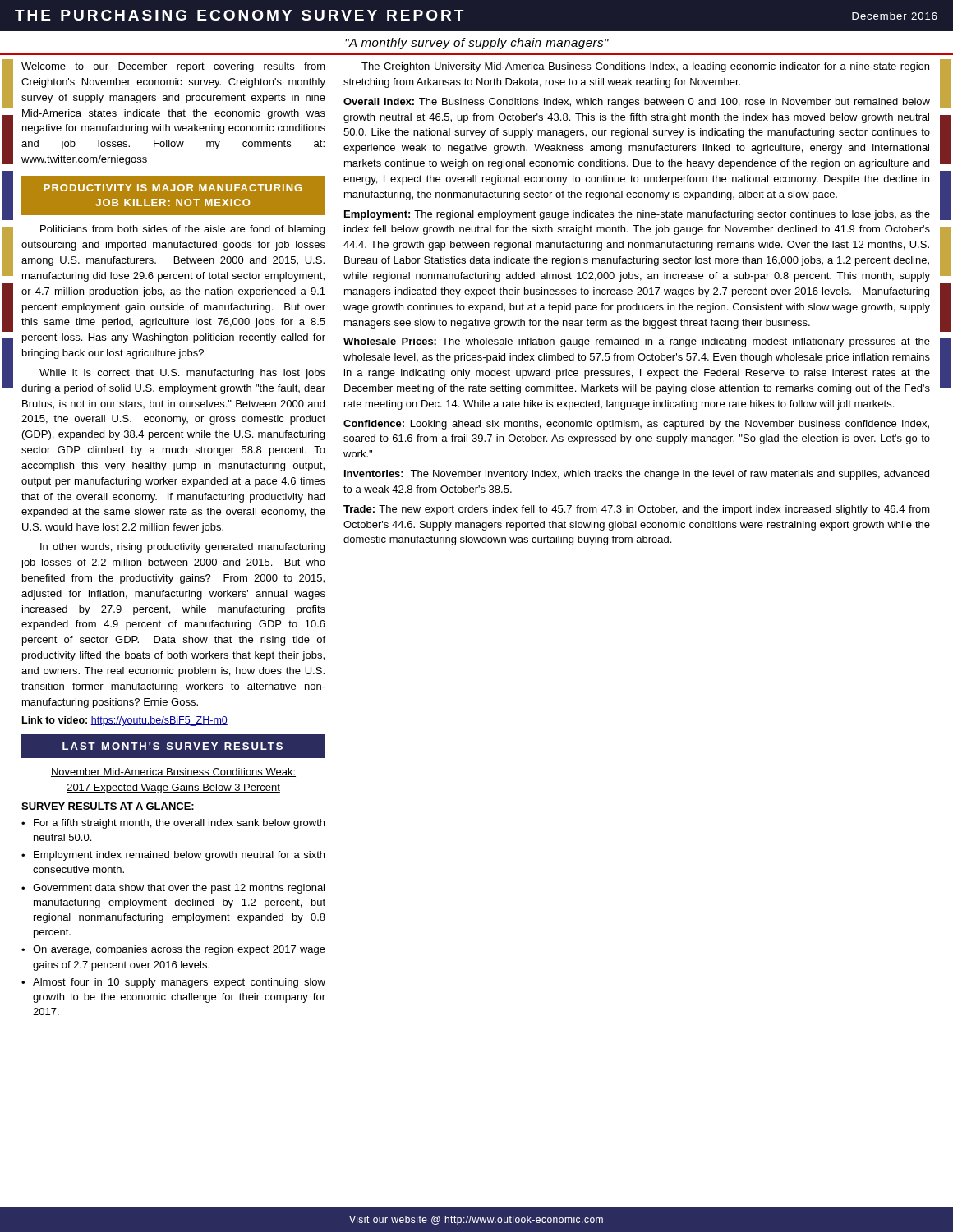
Task: Locate the passage starting "Confidence: Looking ahead six months,"
Action: (637, 439)
